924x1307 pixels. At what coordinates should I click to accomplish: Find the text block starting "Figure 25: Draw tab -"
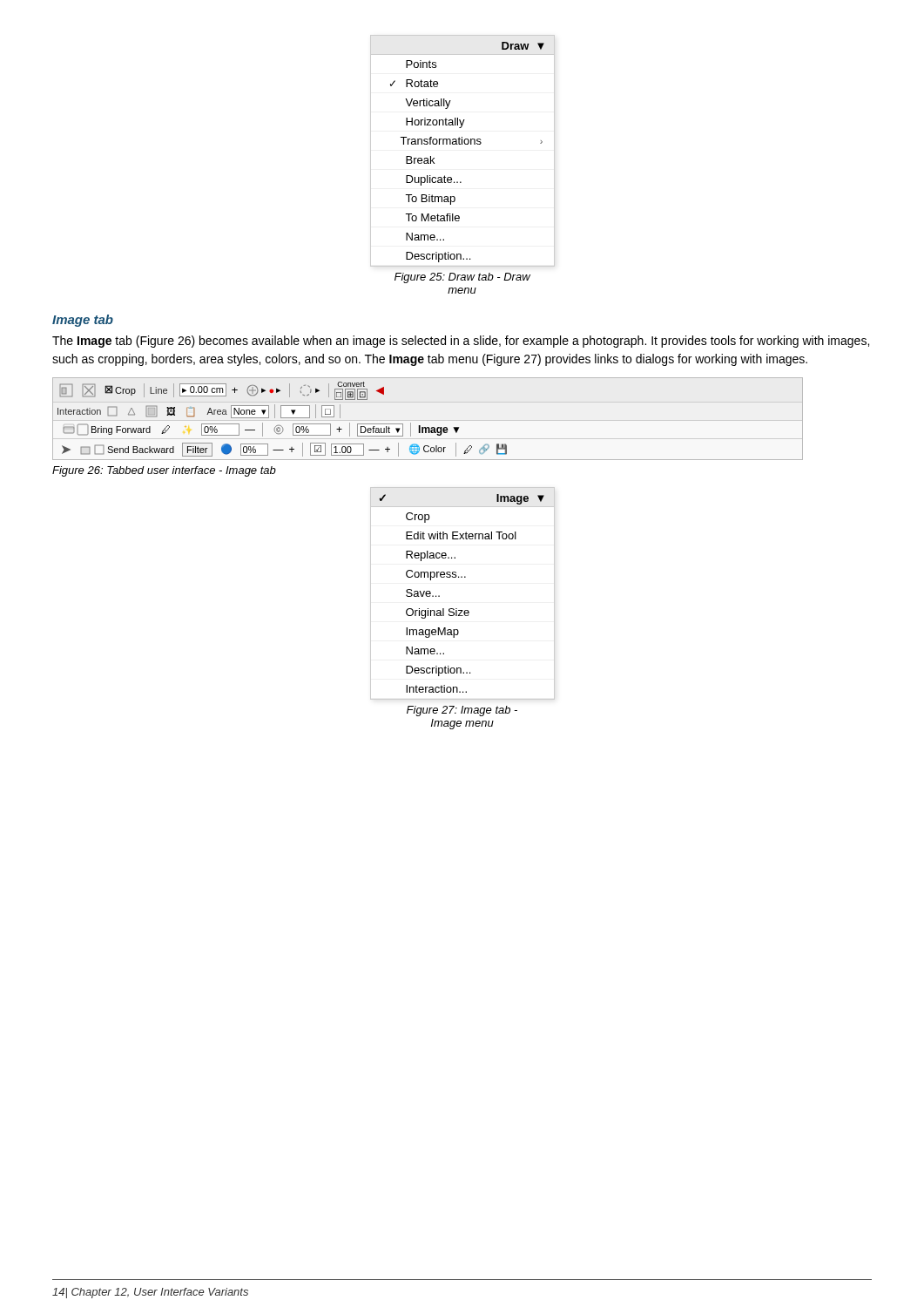point(462,283)
